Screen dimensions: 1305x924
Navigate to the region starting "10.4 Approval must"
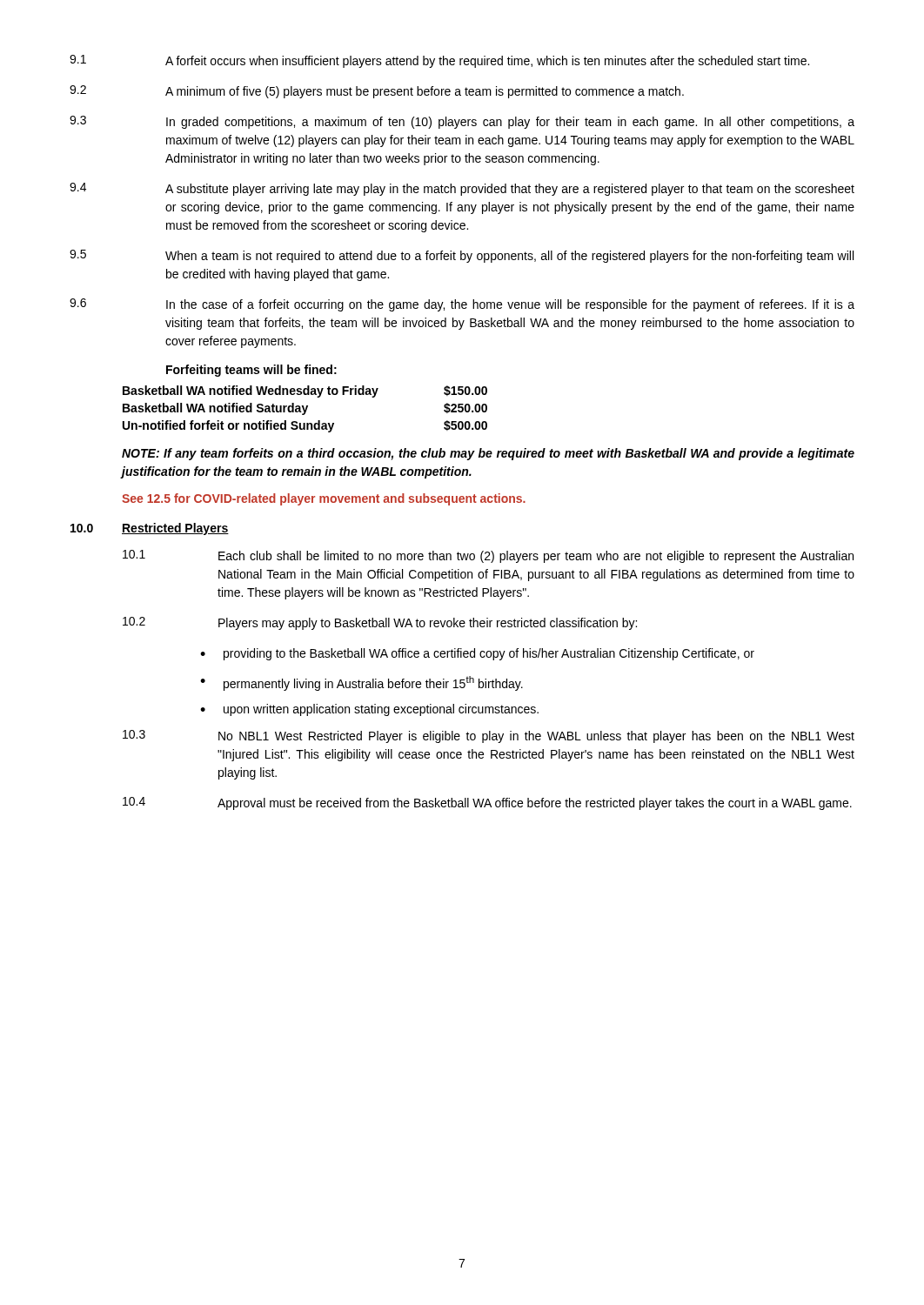[488, 804]
